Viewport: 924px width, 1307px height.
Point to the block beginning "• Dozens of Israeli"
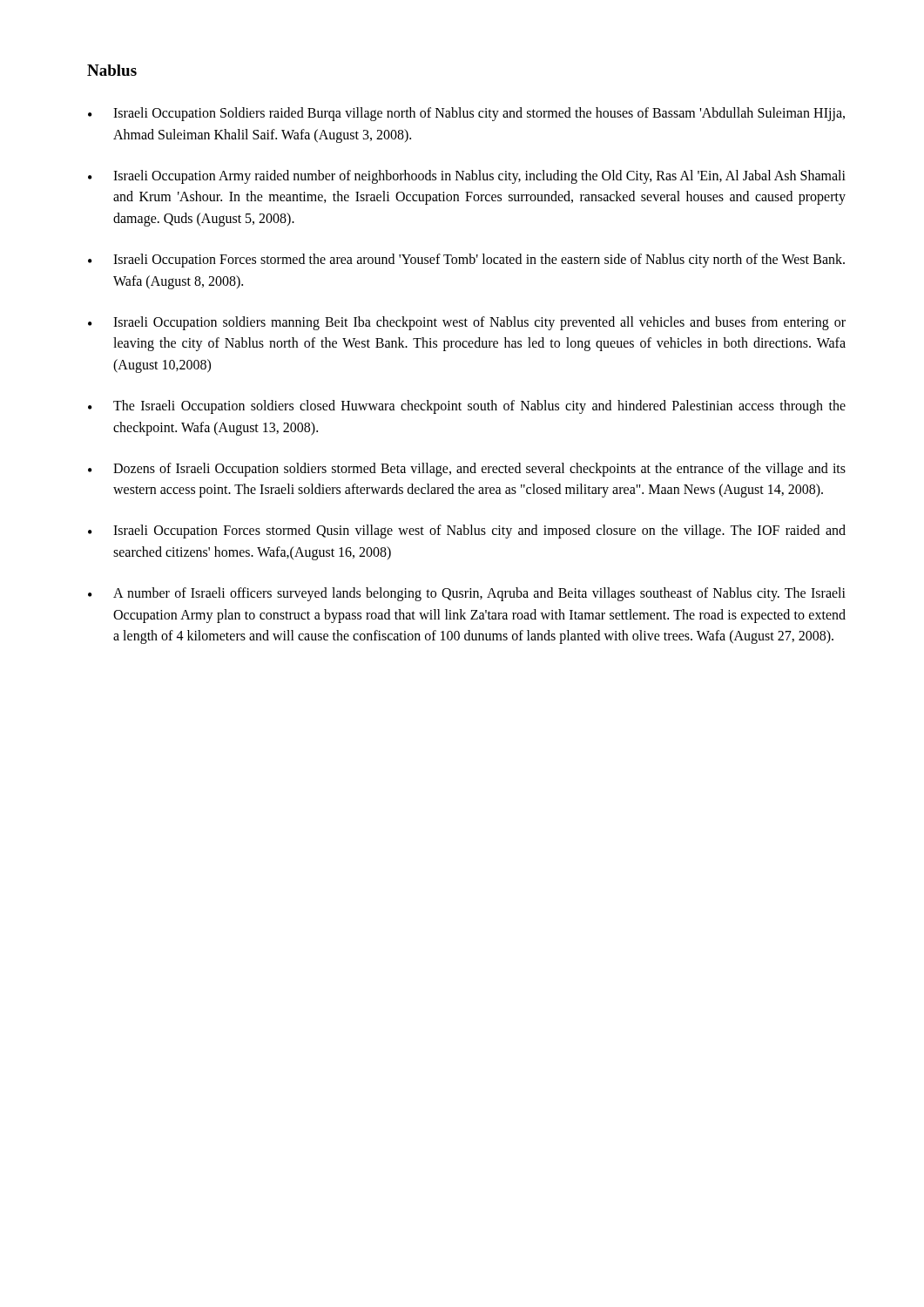pos(466,480)
